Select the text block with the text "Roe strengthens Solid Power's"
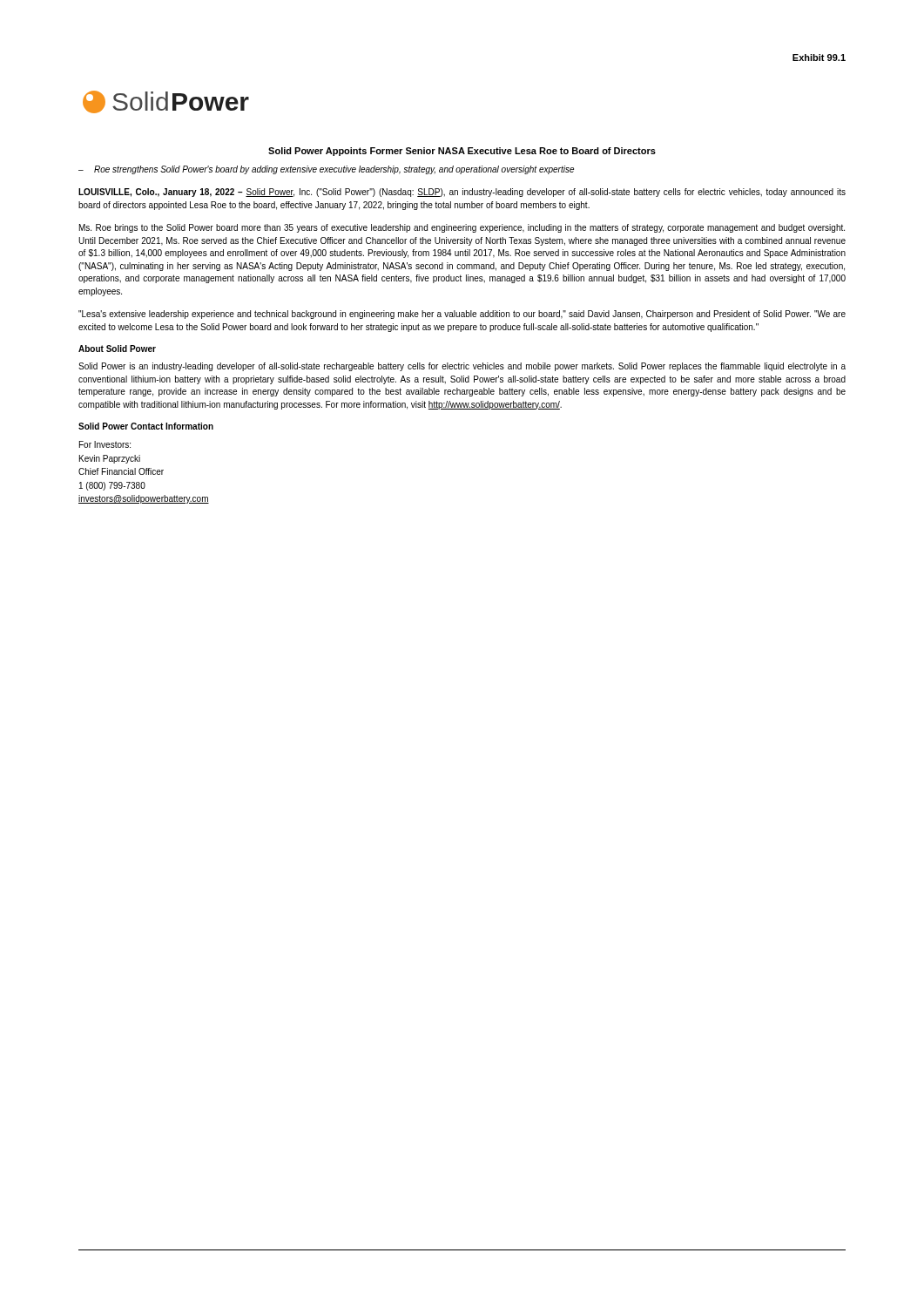 pos(334,169)
